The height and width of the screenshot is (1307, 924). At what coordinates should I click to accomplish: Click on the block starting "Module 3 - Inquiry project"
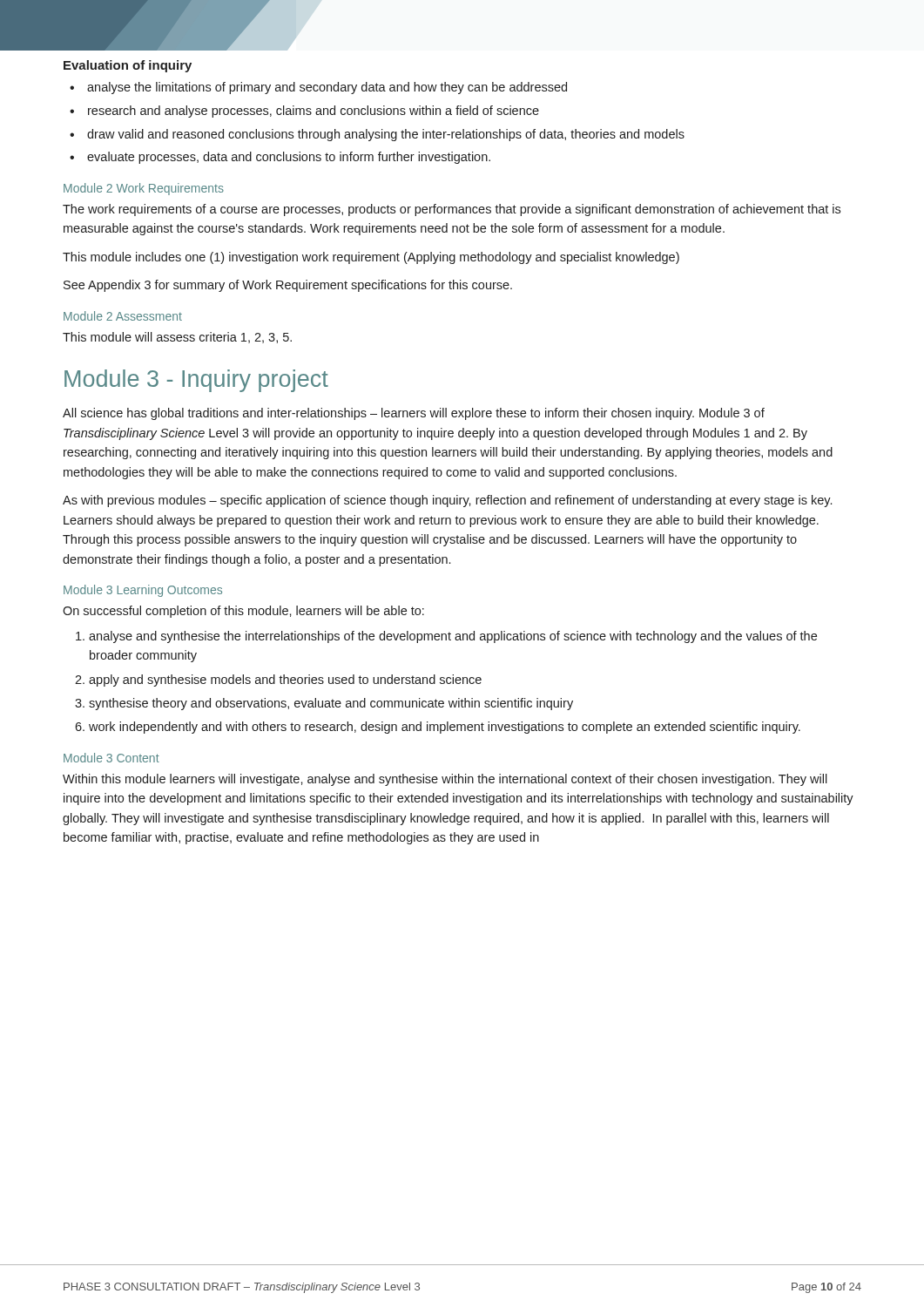click(195, 379)
